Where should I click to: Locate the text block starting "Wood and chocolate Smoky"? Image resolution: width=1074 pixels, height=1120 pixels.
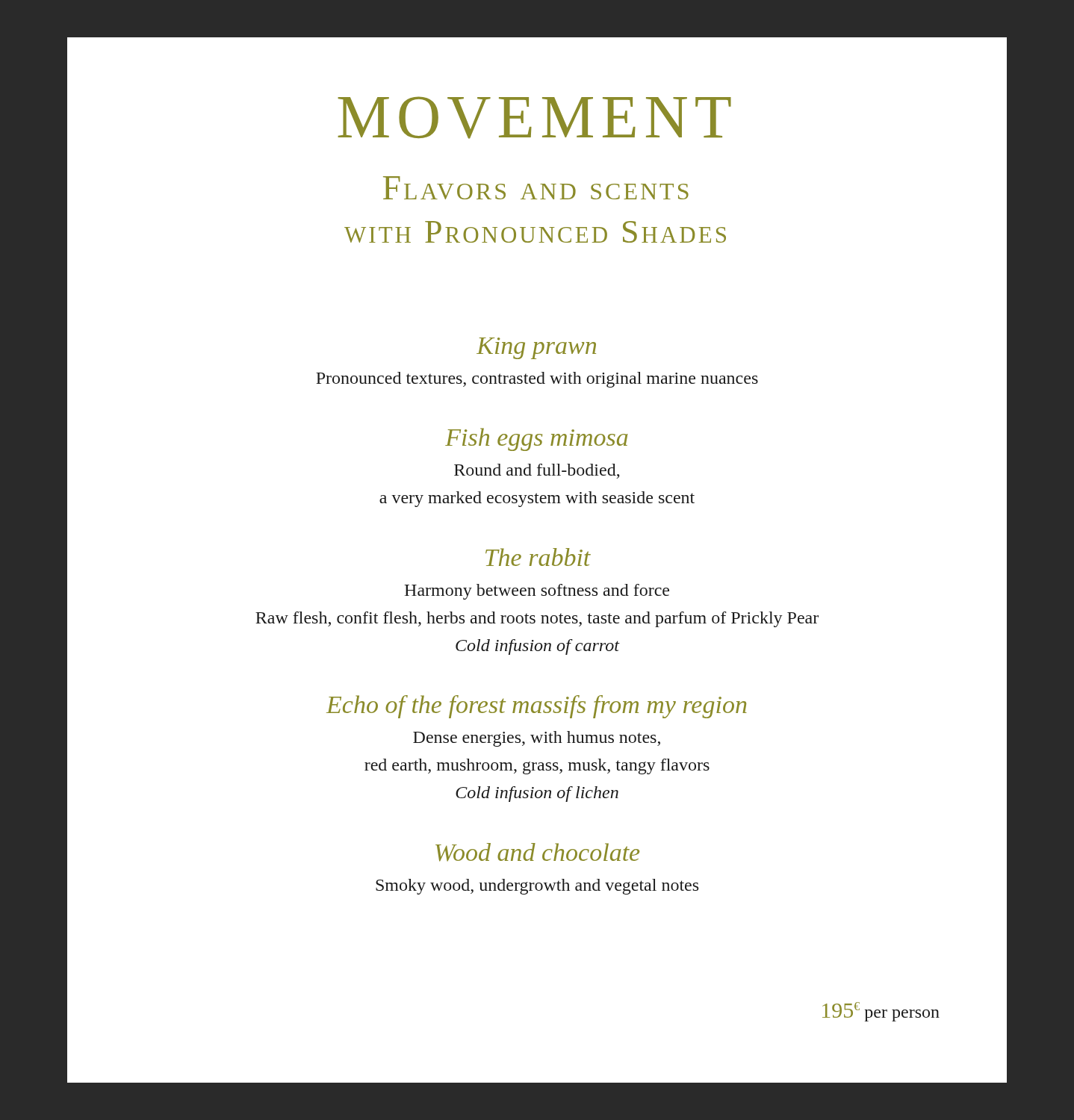click(537, 869)
